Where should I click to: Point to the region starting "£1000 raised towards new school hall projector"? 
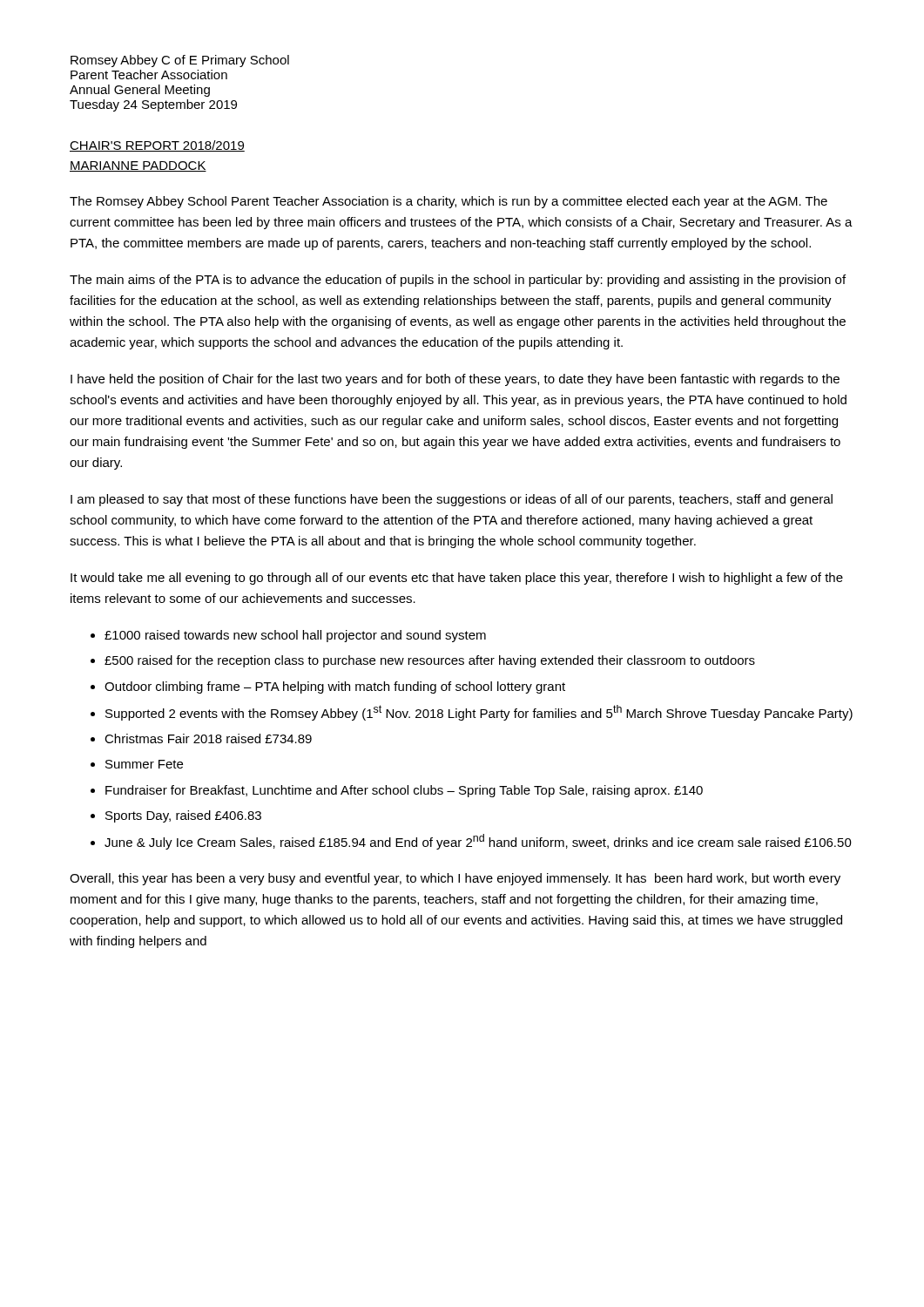pos(295,635)
